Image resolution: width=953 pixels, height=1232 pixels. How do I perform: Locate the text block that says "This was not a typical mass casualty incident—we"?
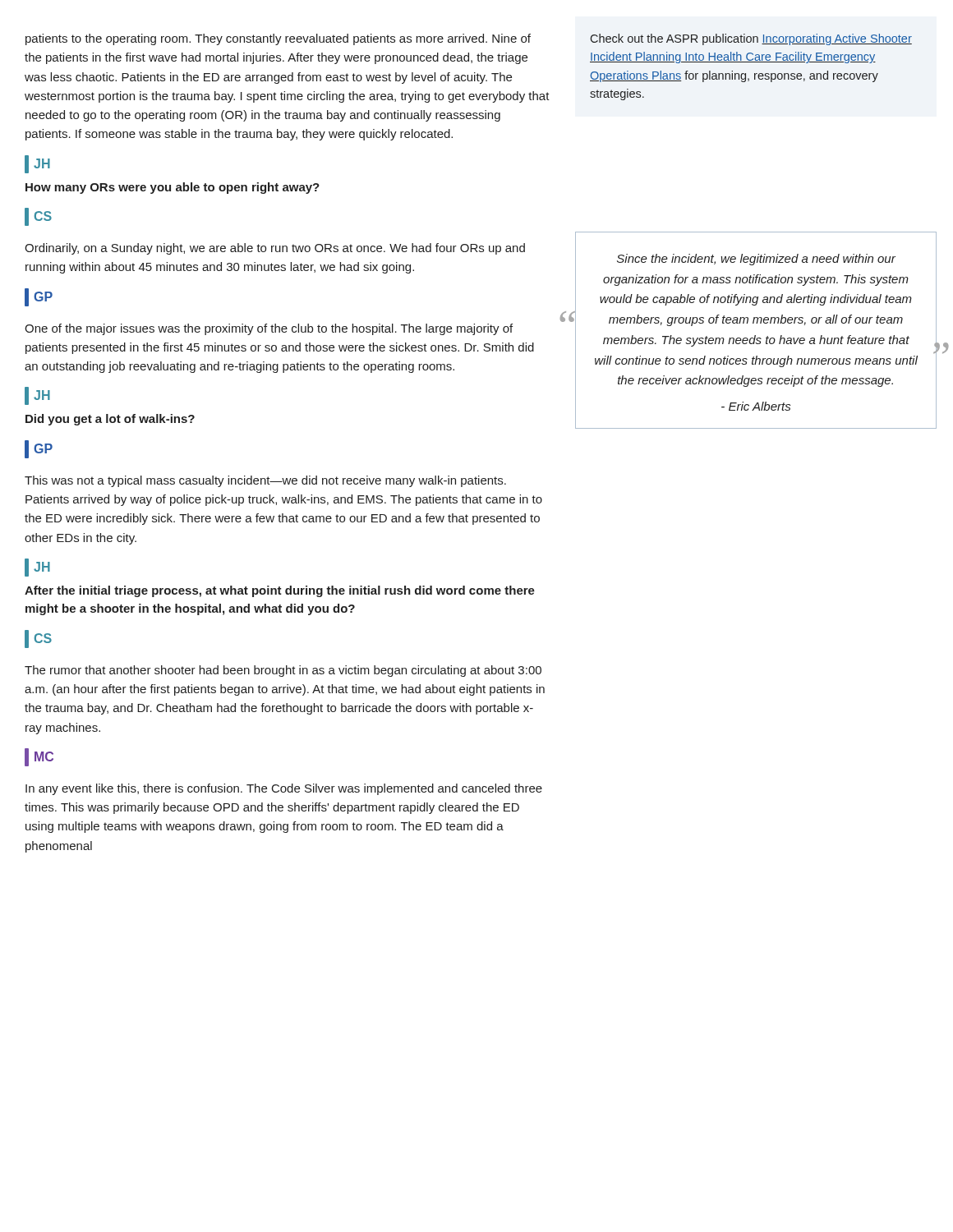click(x=288, y=509)
